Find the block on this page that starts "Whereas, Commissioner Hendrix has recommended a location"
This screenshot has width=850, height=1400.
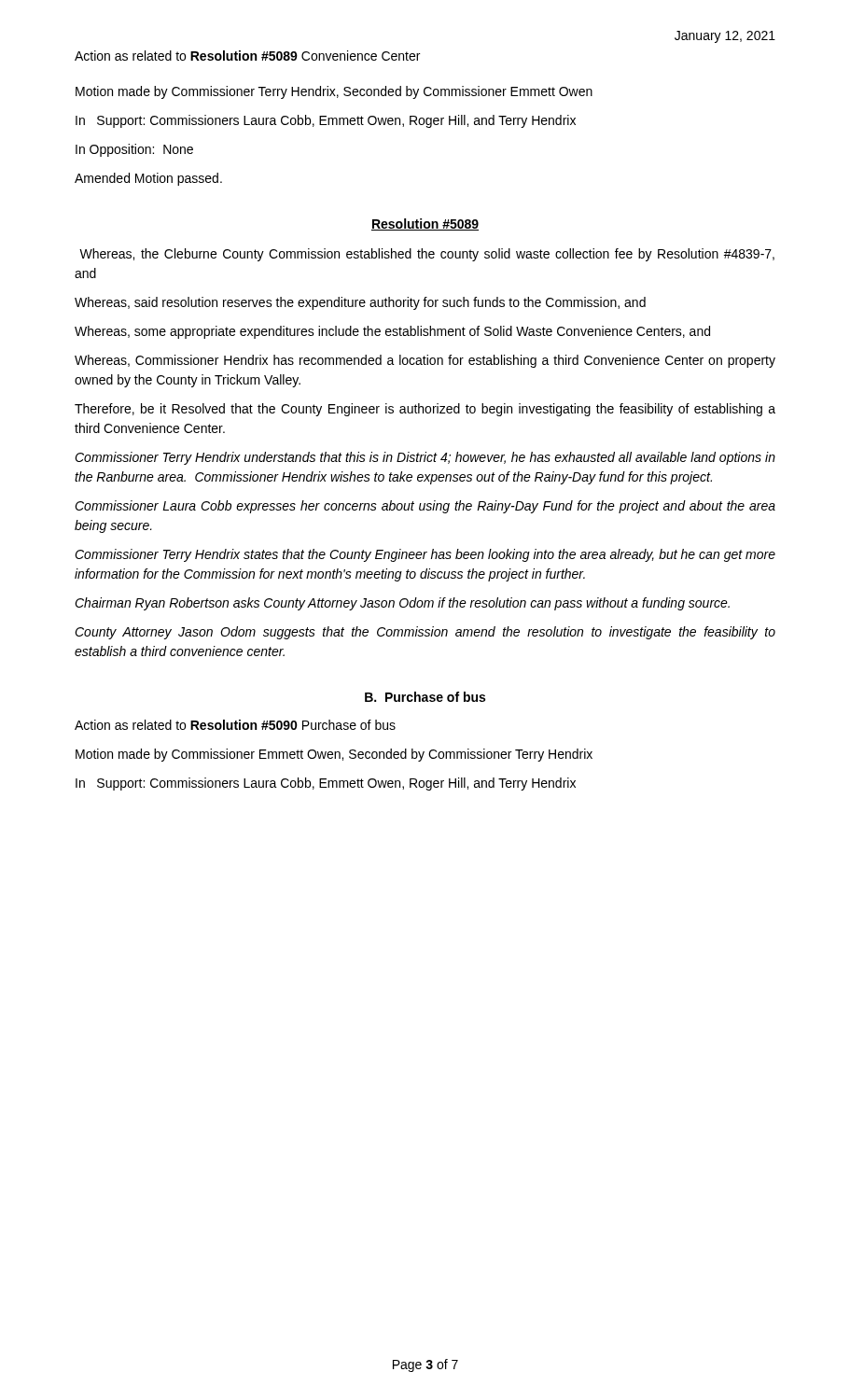[425, 370]
